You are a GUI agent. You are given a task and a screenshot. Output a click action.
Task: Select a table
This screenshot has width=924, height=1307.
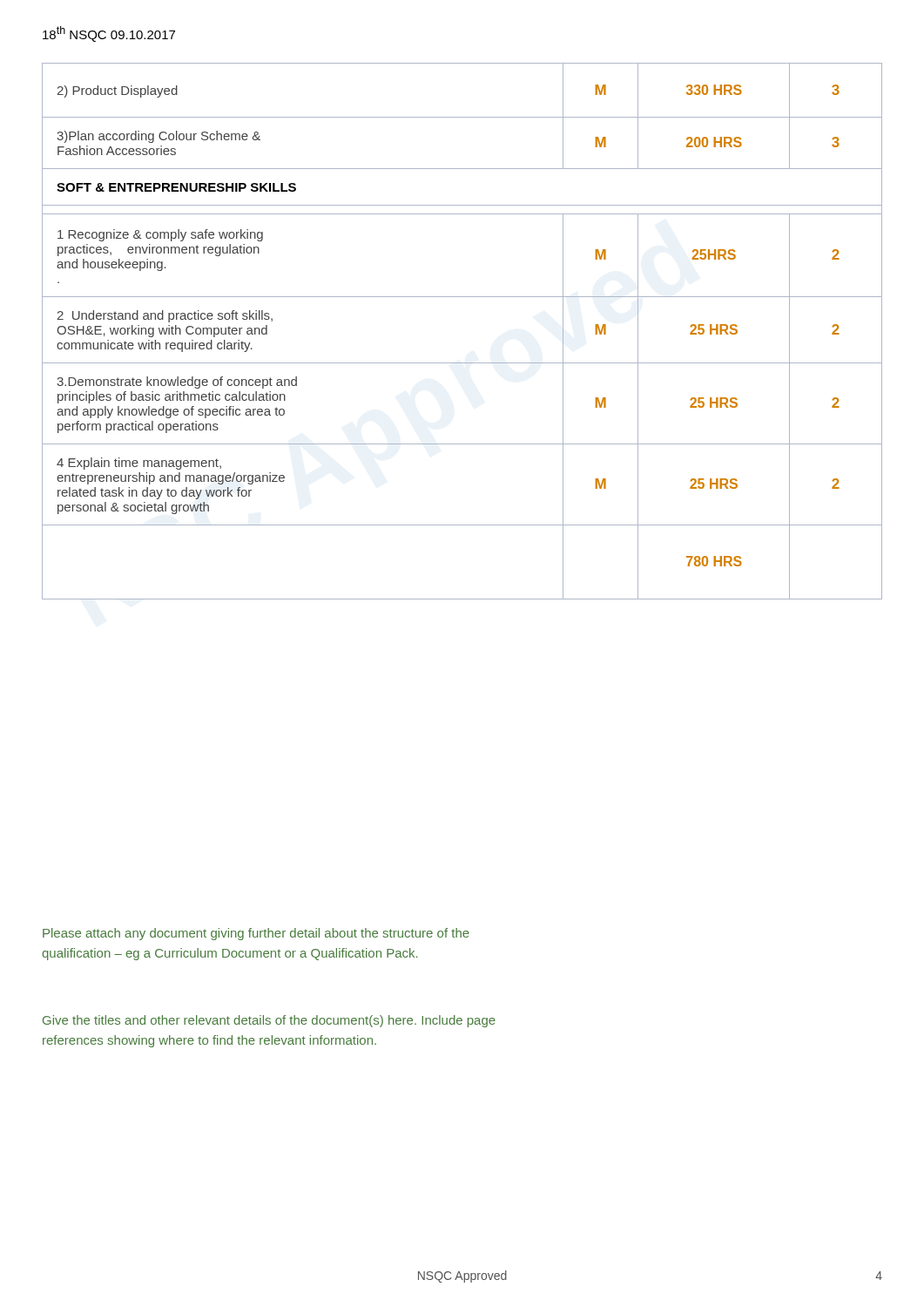tap(462, 331)
